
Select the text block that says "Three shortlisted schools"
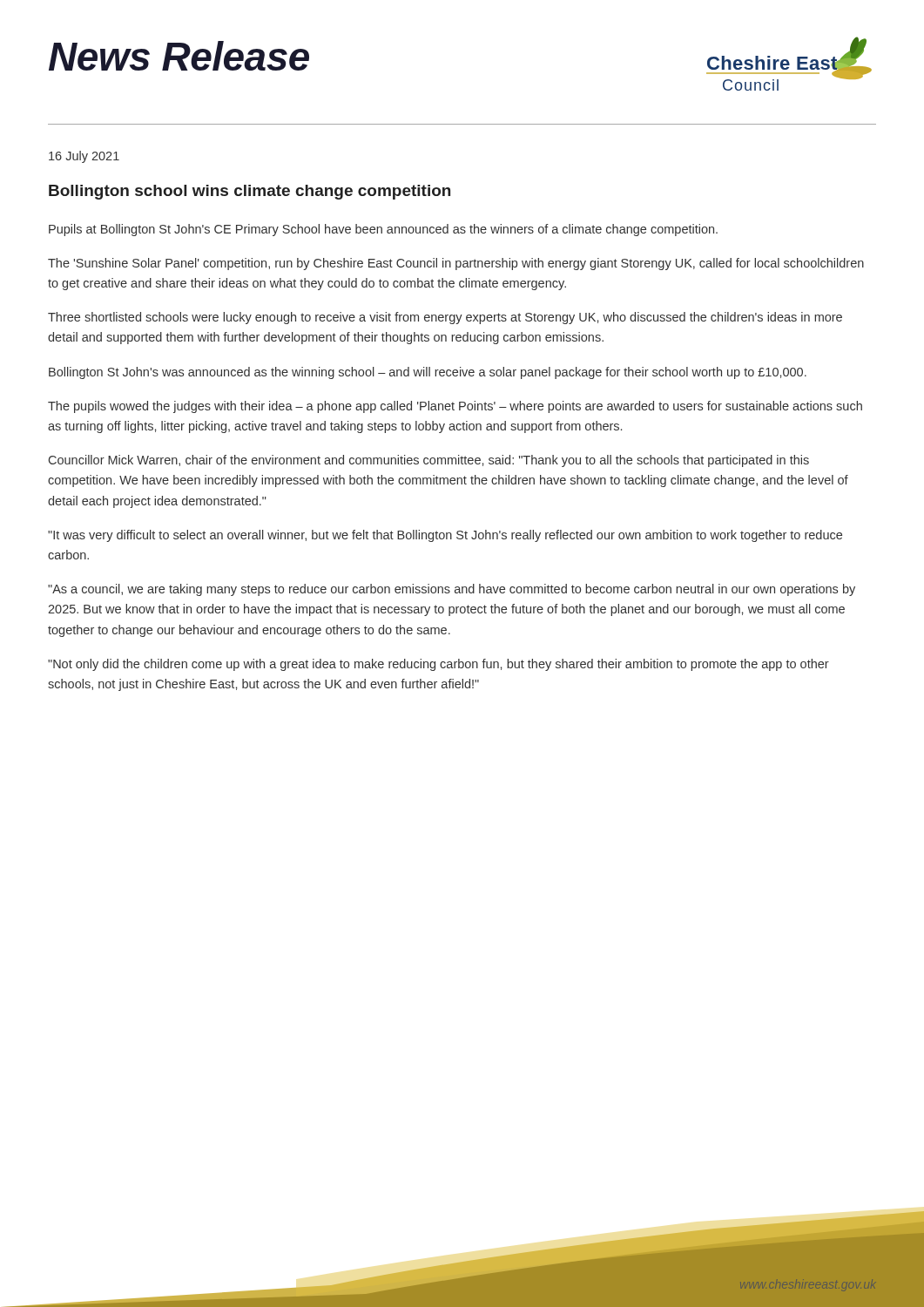click(x=445, y=327)
